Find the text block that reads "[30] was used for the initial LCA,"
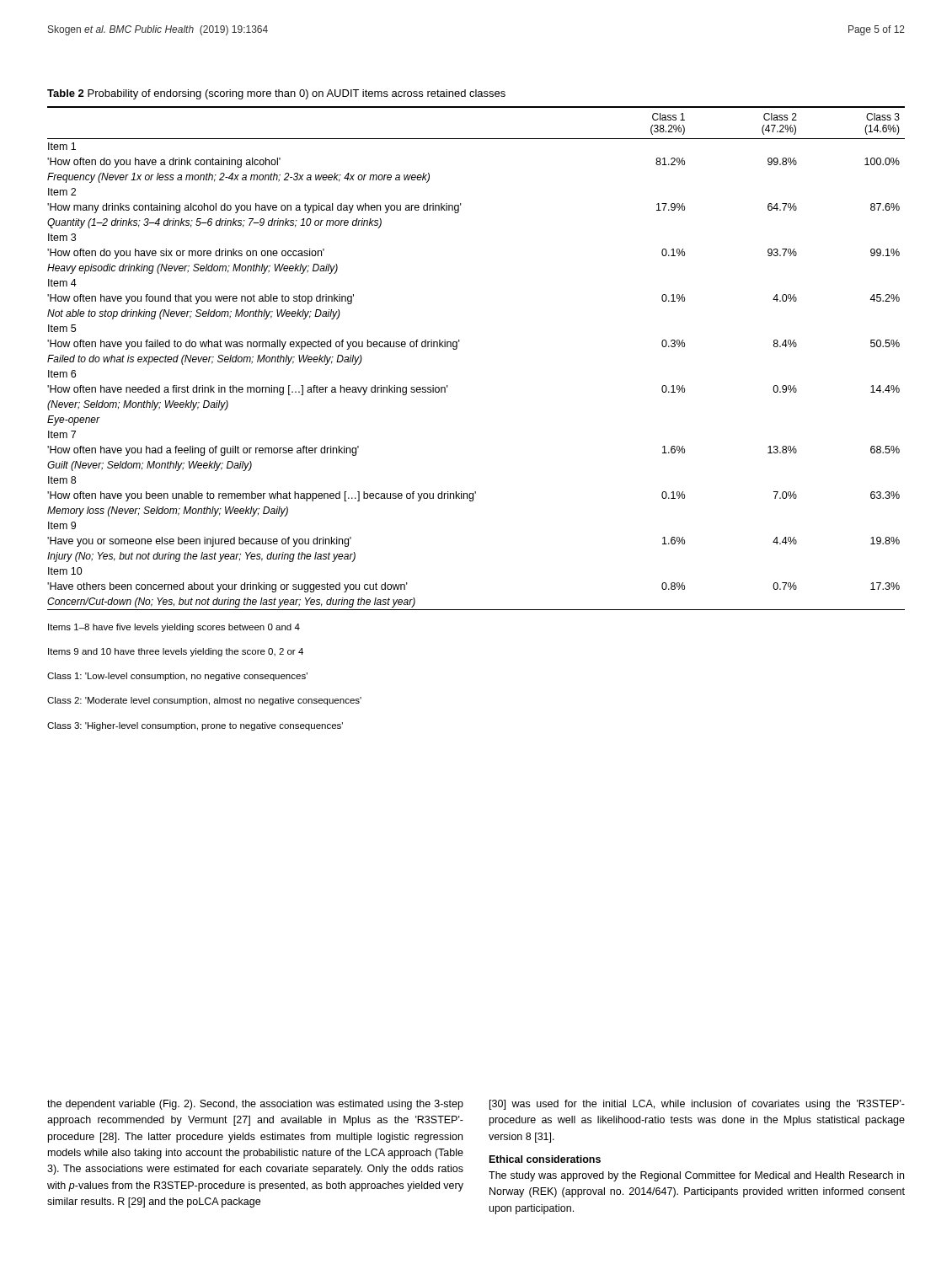 pyautogui.click(x=697, y=1120)
